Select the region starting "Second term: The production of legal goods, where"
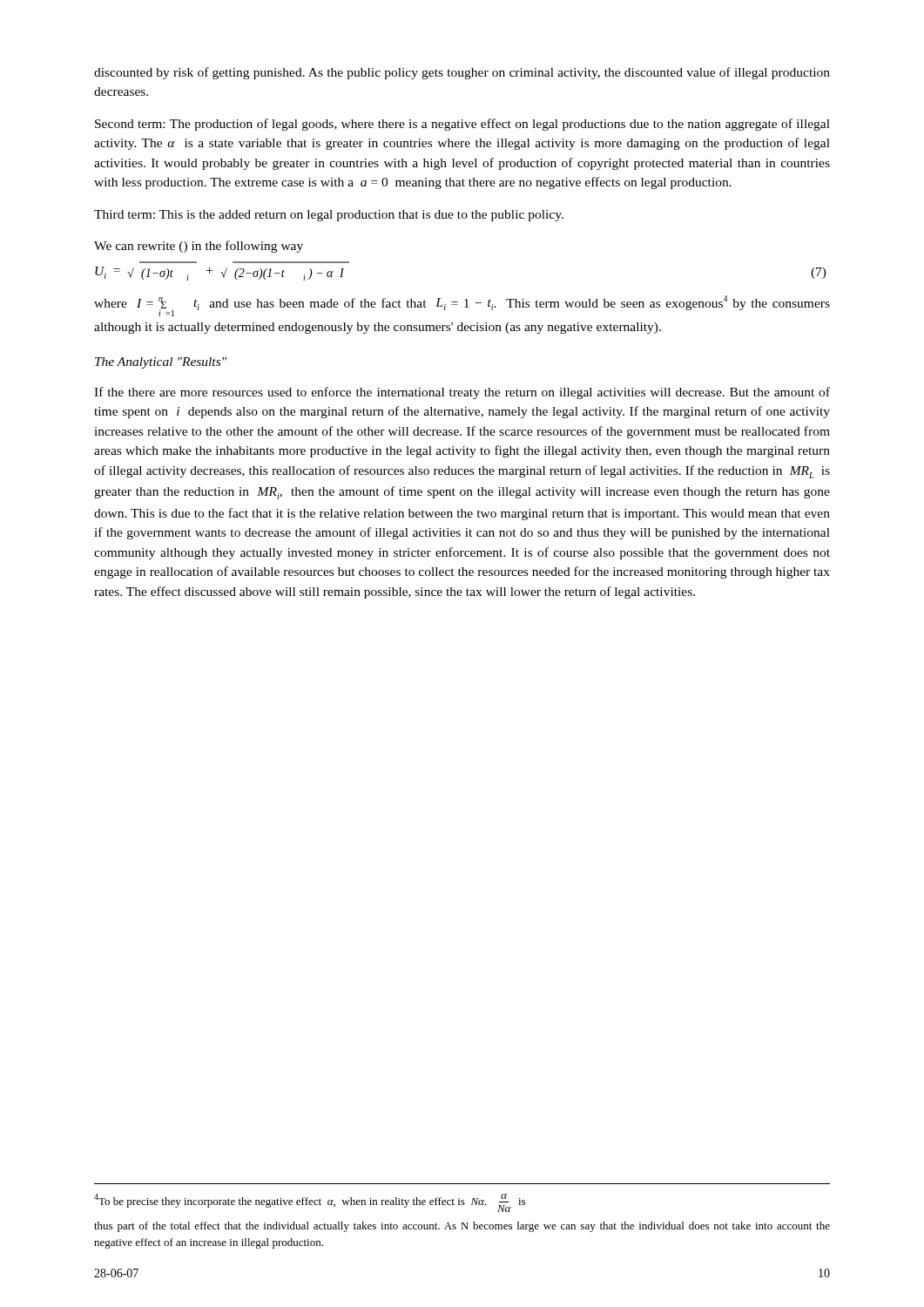Image resolution: width=924 pixels, height=1307 pixels. click(x=462, y=153)
